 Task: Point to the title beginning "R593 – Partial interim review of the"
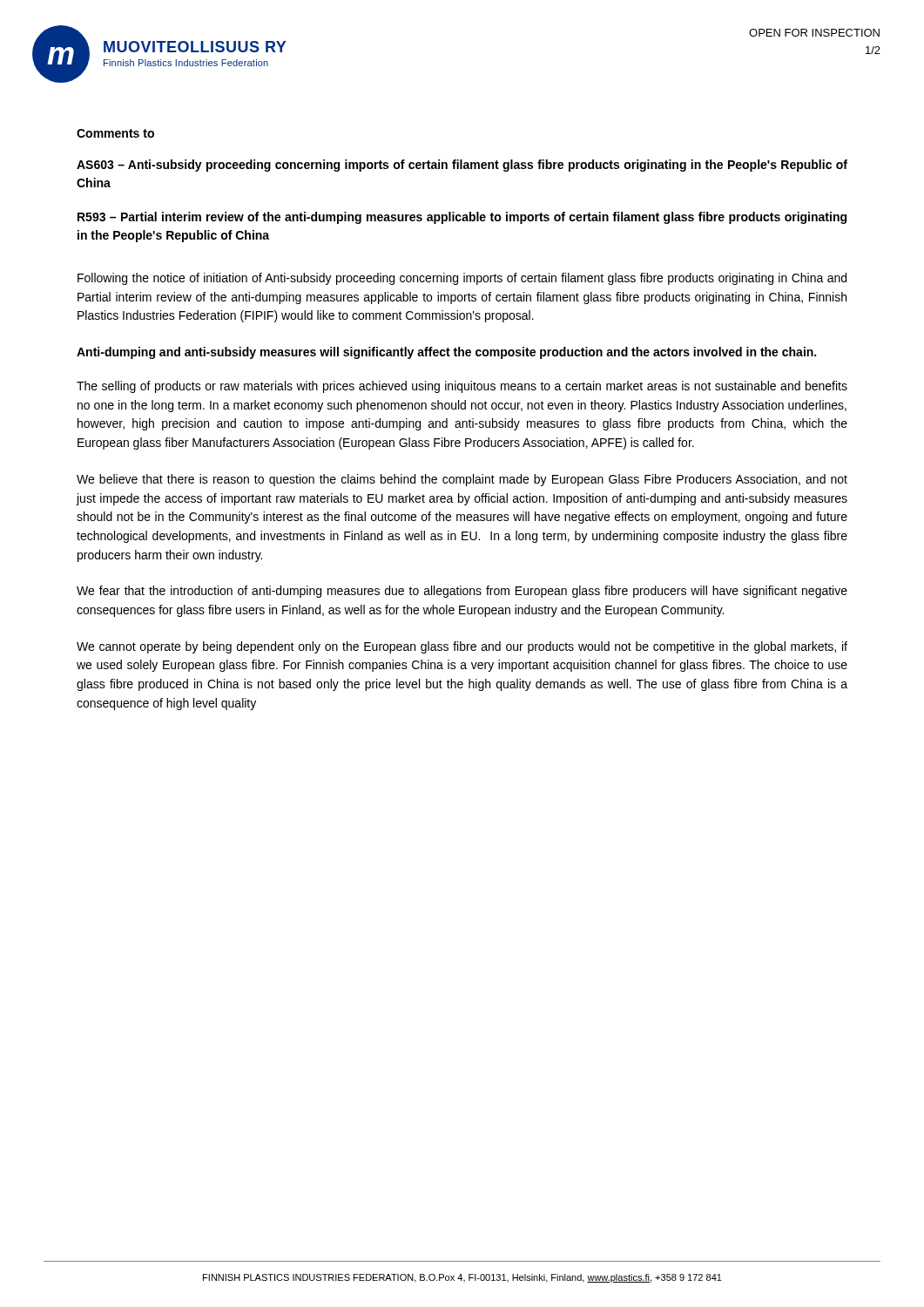462,226
